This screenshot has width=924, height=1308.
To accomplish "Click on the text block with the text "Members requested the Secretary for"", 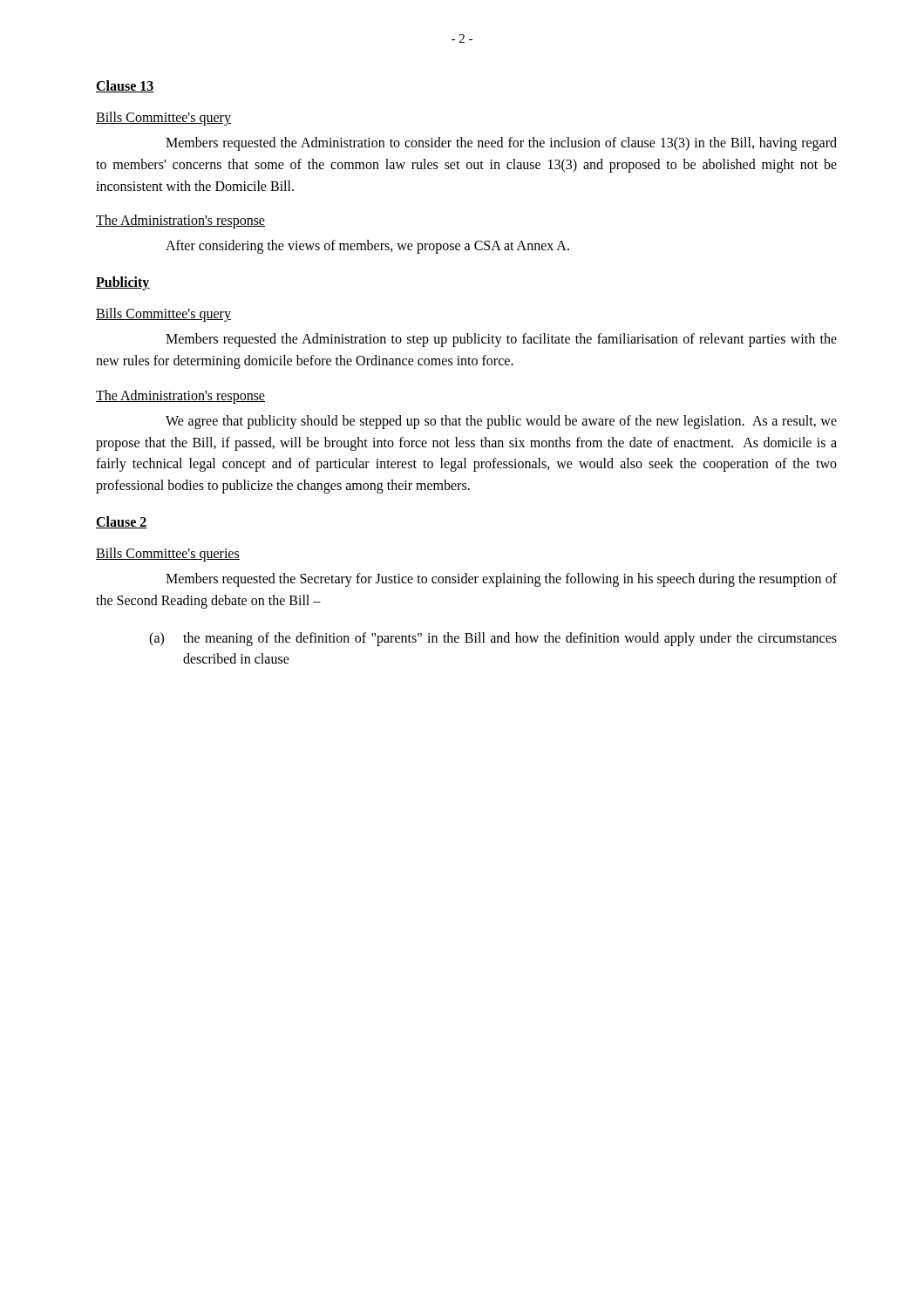I will 466,589.
